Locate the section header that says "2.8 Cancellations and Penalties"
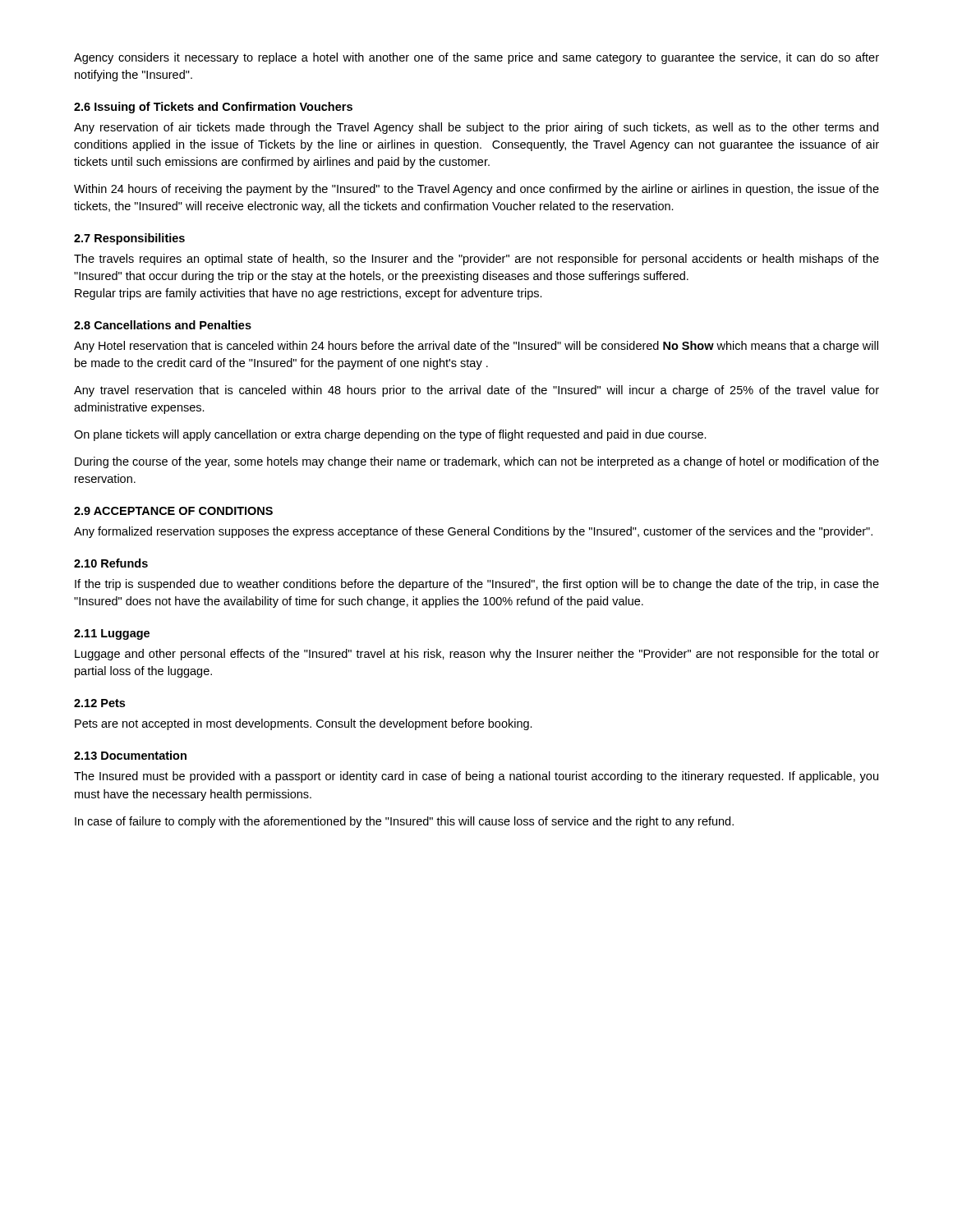The width and height of the screenshot is (953, 1232). (163, 325)
